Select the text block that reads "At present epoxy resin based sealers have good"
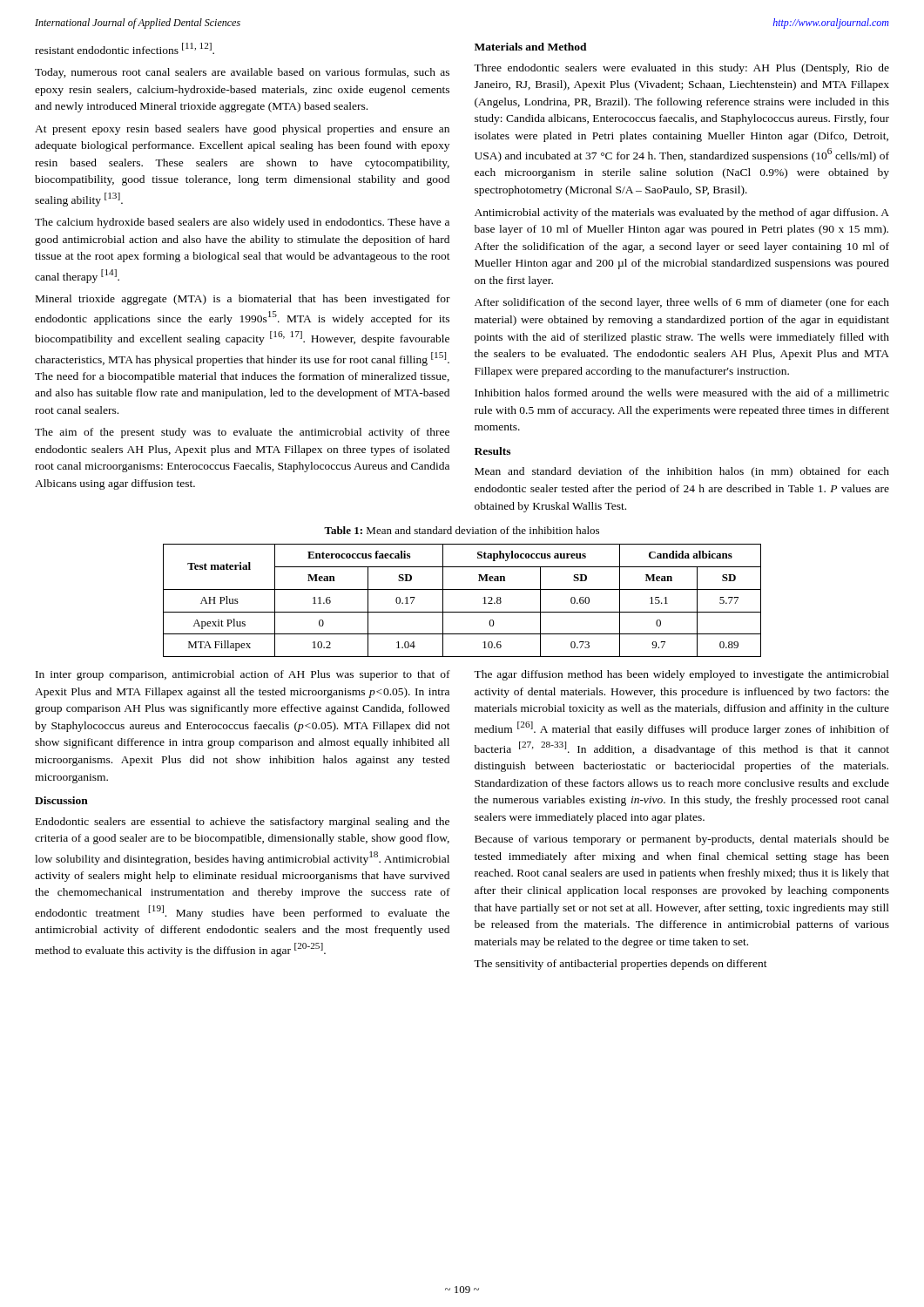 coord(242,164)
